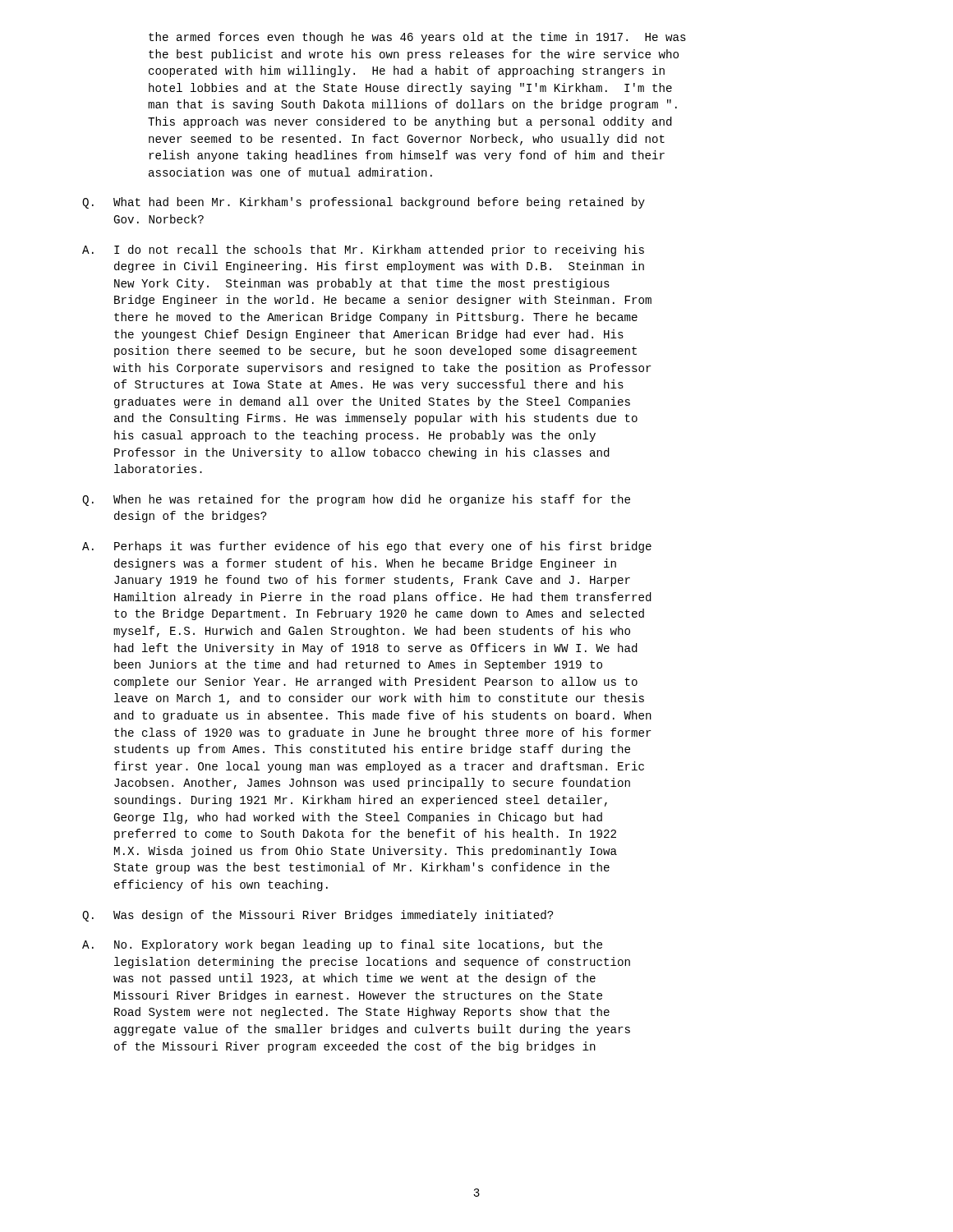Select the list item with the text "A. I do not recall"
This screenshot has width=953, height=1232.
[x=485, y=360]
